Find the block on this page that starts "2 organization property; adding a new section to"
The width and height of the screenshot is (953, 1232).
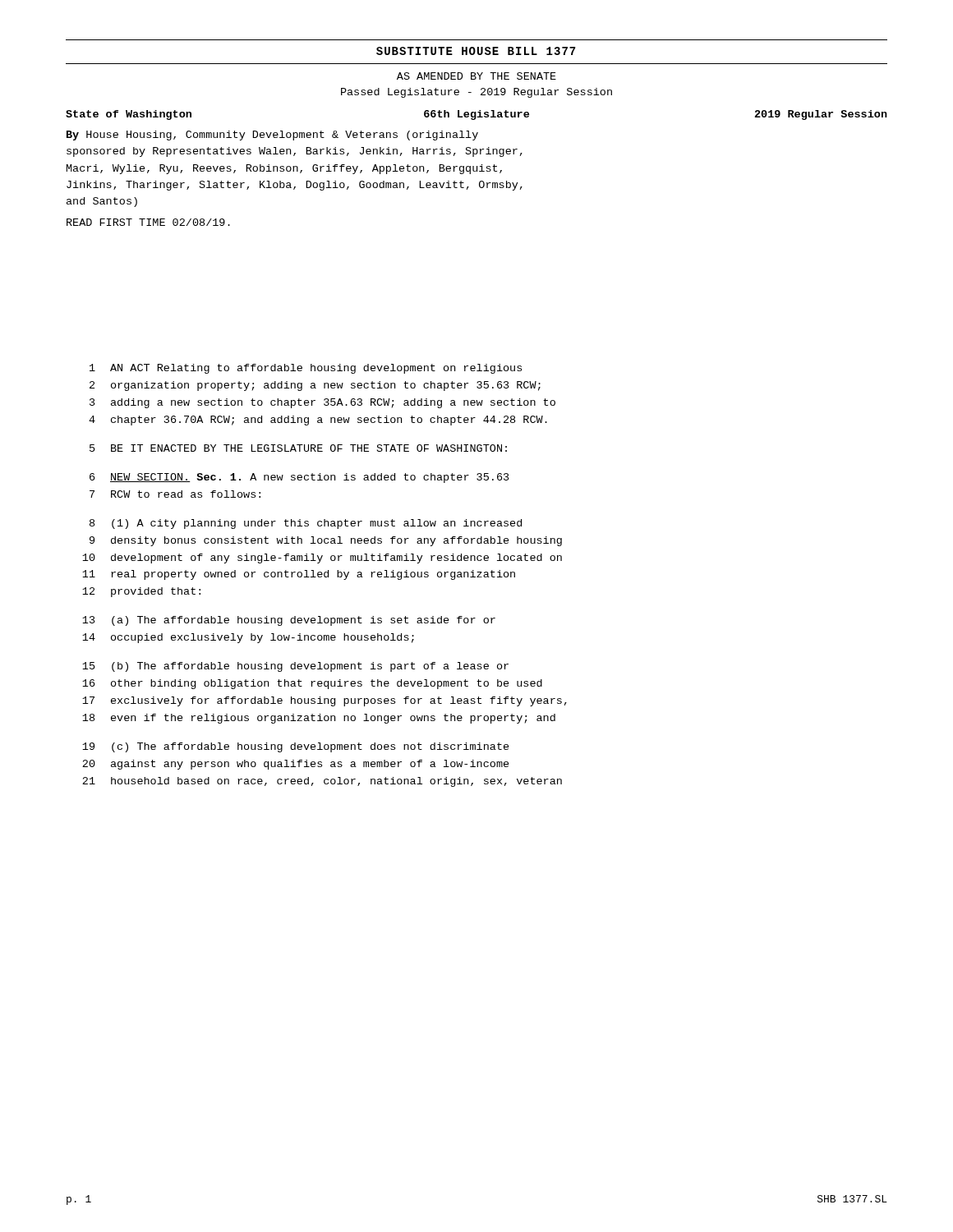(476, 387)
